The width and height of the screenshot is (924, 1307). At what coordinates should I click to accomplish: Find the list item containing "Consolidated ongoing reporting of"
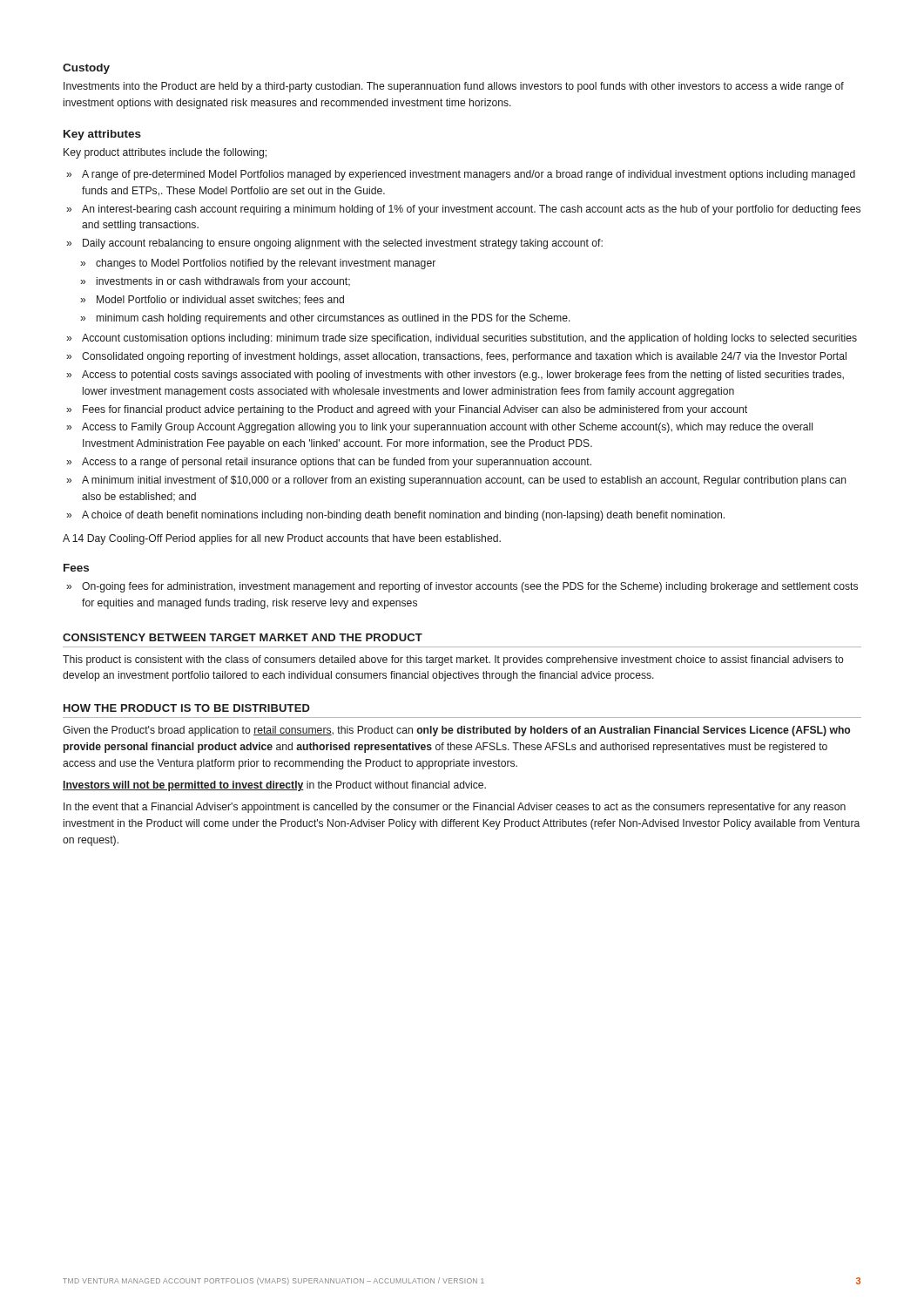coord(464,356)
